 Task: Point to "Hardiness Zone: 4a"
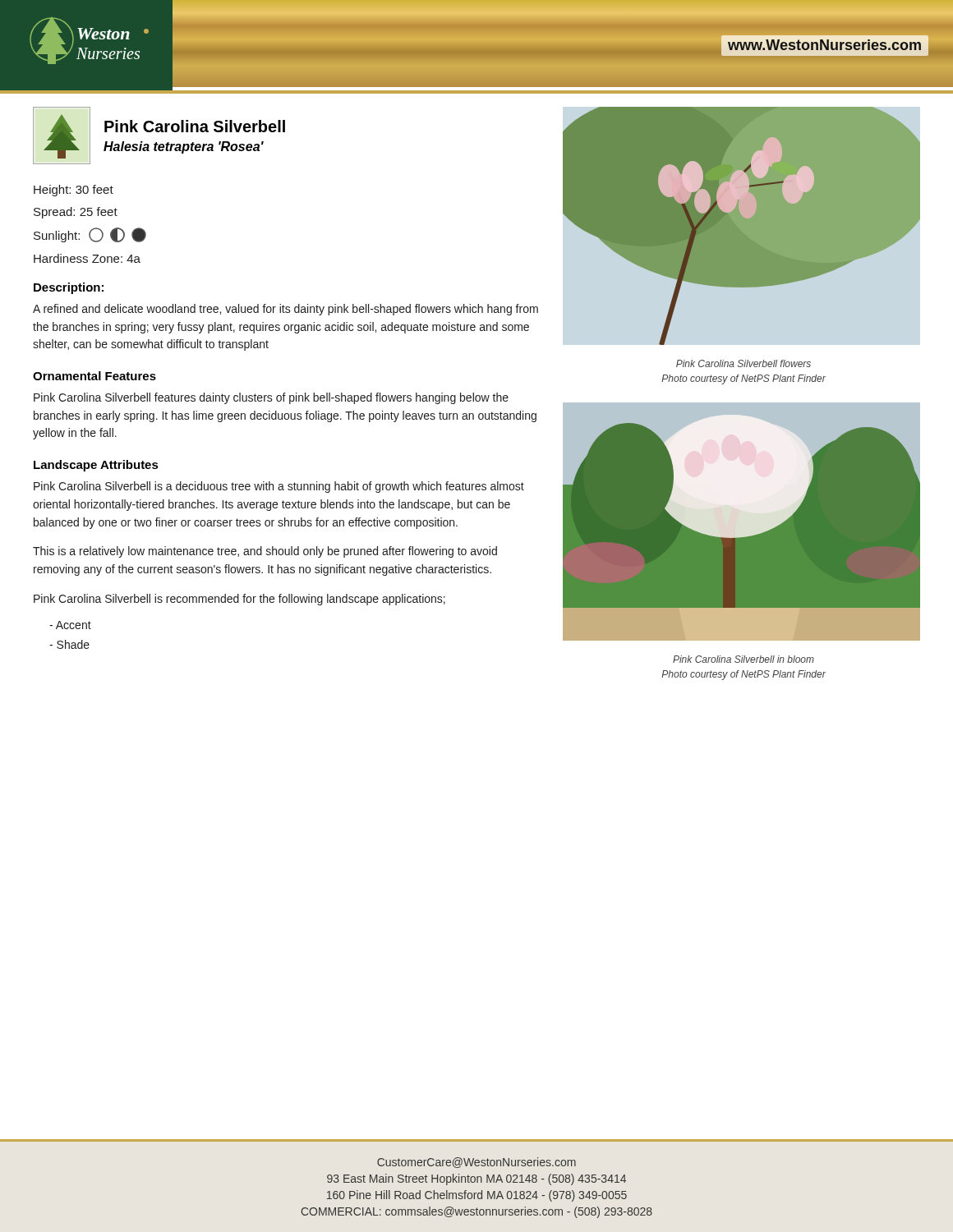87,258
